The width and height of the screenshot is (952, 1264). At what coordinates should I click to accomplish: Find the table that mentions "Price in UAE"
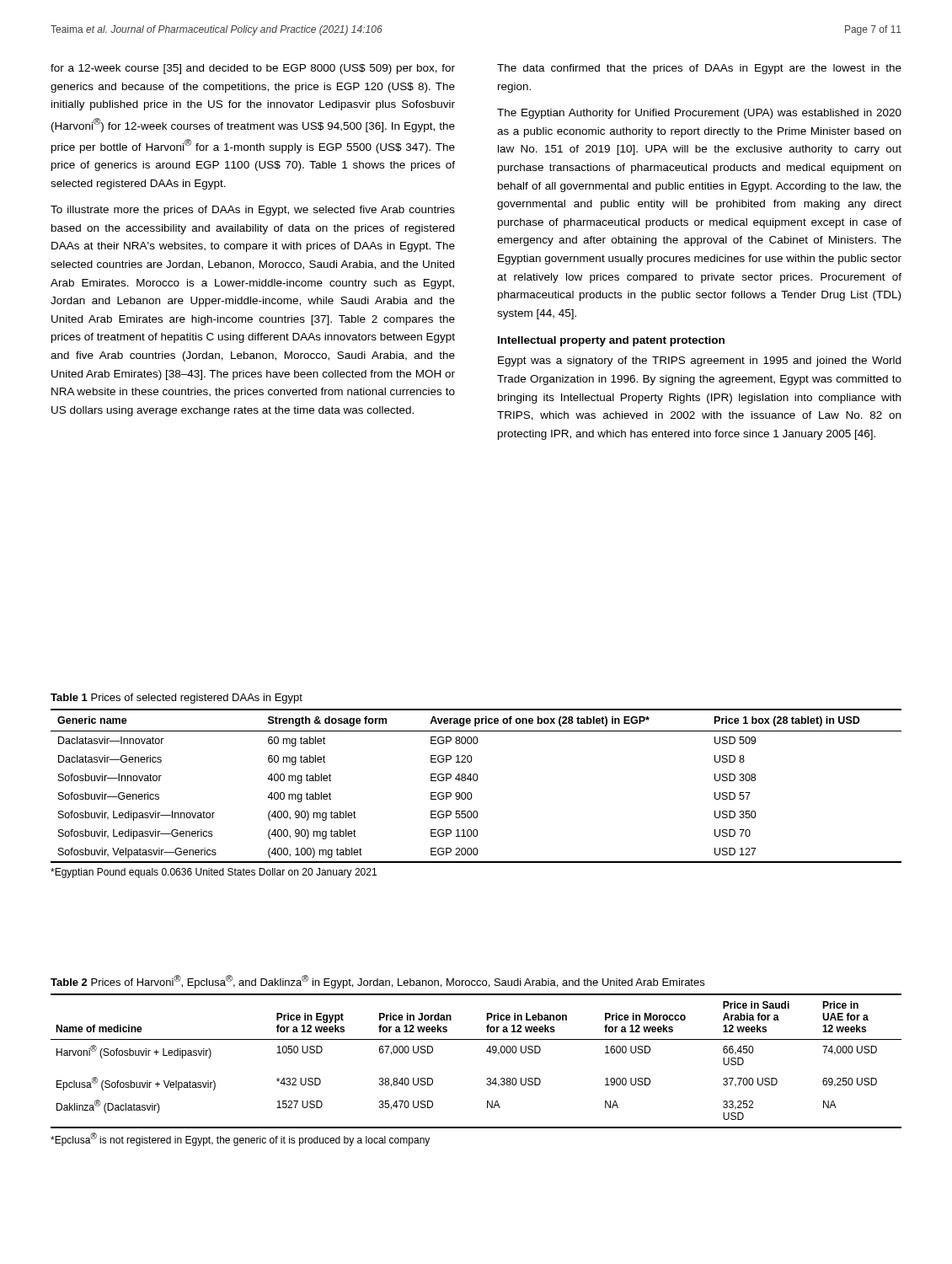coord(476,1061)
